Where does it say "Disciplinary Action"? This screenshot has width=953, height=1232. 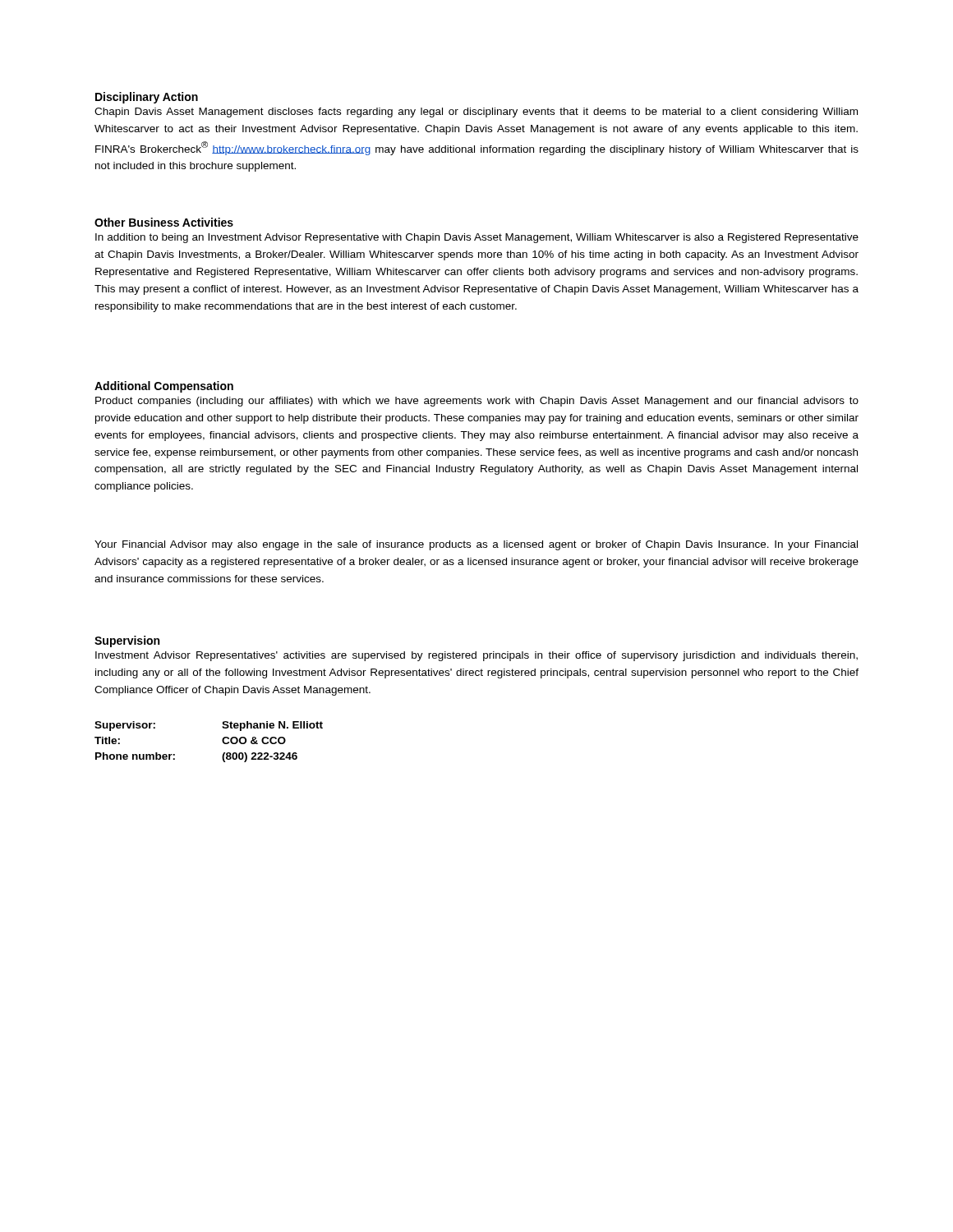[x=146, y=97]
